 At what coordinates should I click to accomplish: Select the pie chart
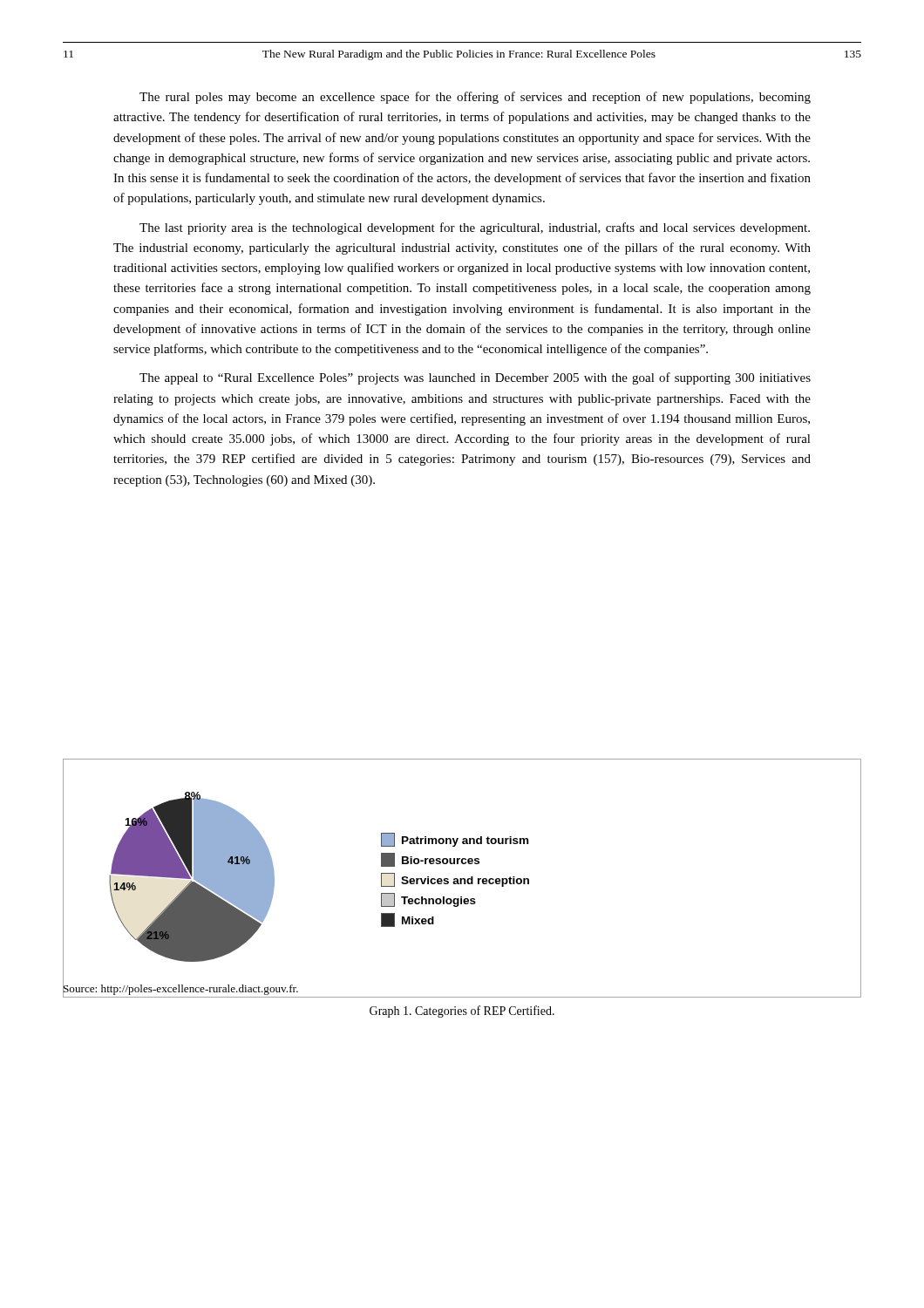pyautogui.click(x=462, y=878)
